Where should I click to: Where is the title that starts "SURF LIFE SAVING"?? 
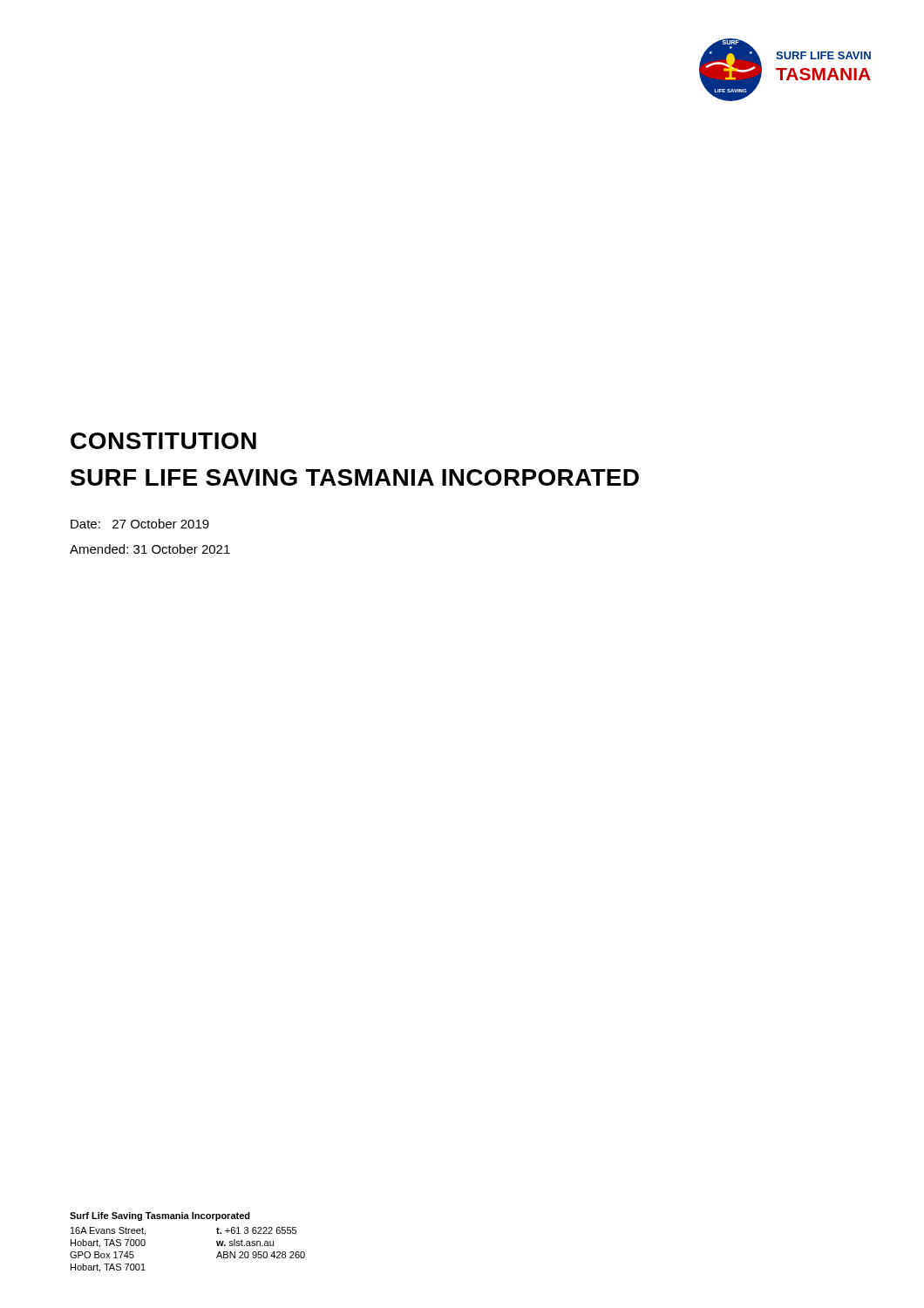click(355, 477)
